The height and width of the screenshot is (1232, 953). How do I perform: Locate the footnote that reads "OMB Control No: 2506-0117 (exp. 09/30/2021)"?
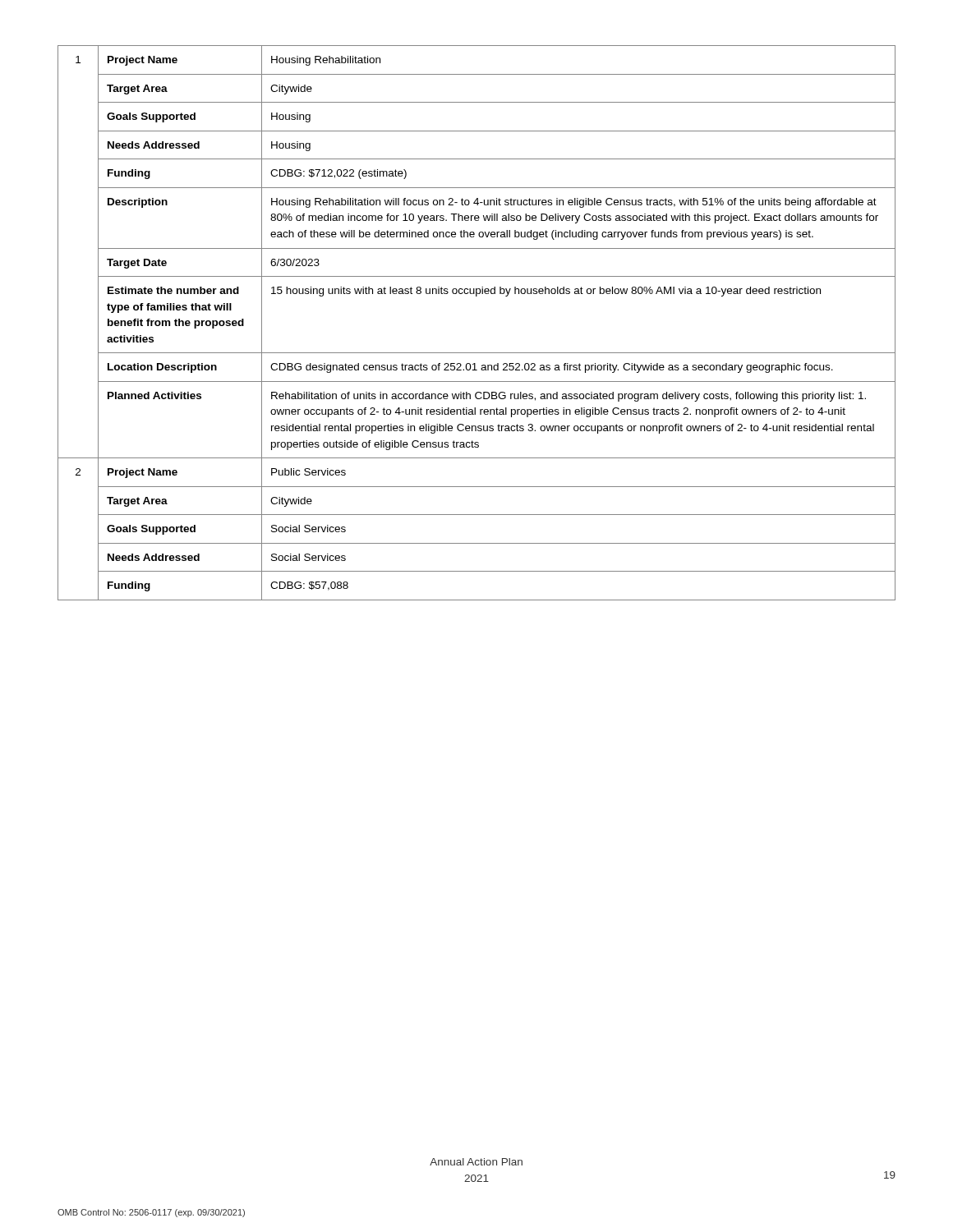tap(151, 1212)
